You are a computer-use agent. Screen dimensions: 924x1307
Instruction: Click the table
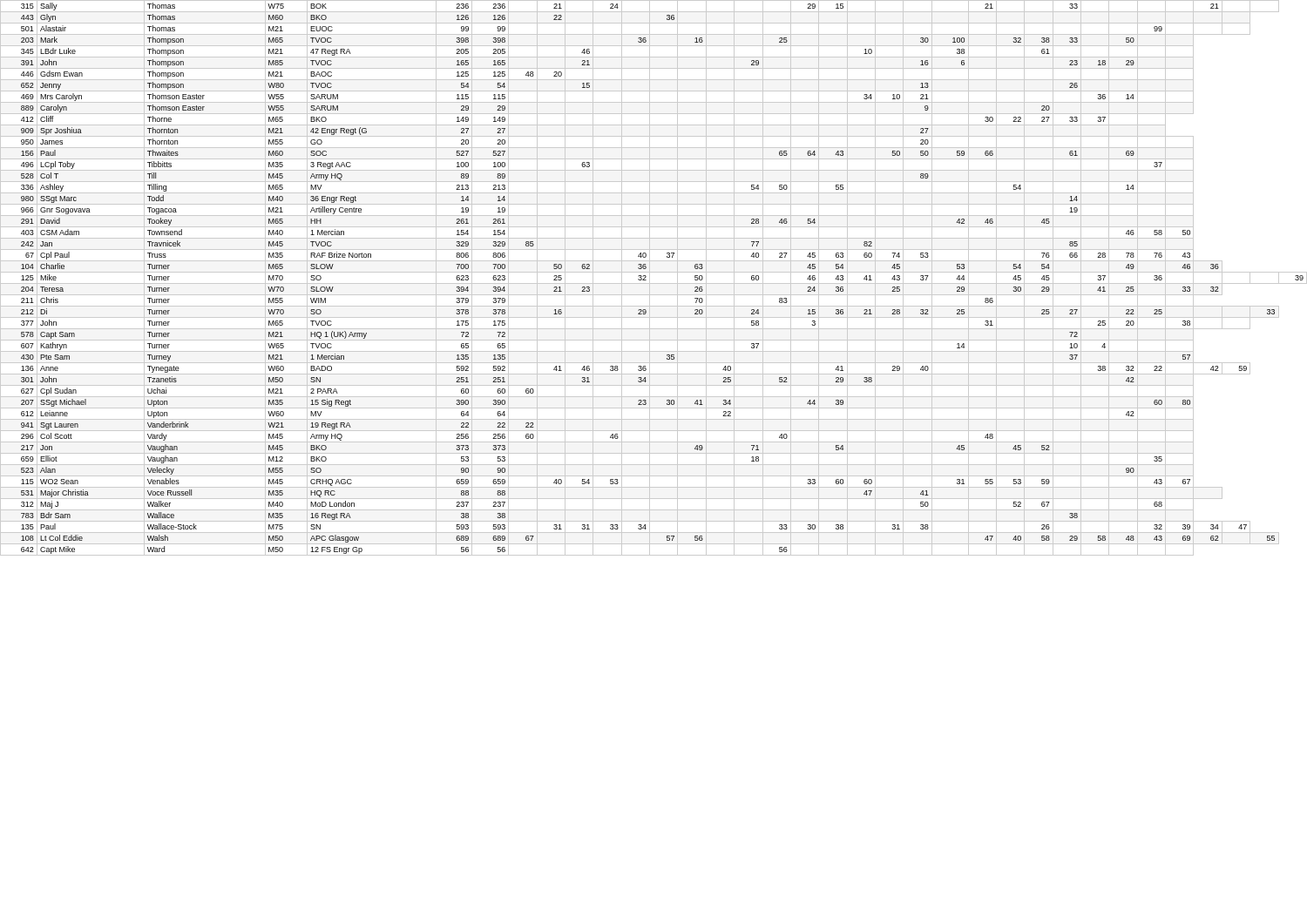pyautogui.click(x=654, y=462)
